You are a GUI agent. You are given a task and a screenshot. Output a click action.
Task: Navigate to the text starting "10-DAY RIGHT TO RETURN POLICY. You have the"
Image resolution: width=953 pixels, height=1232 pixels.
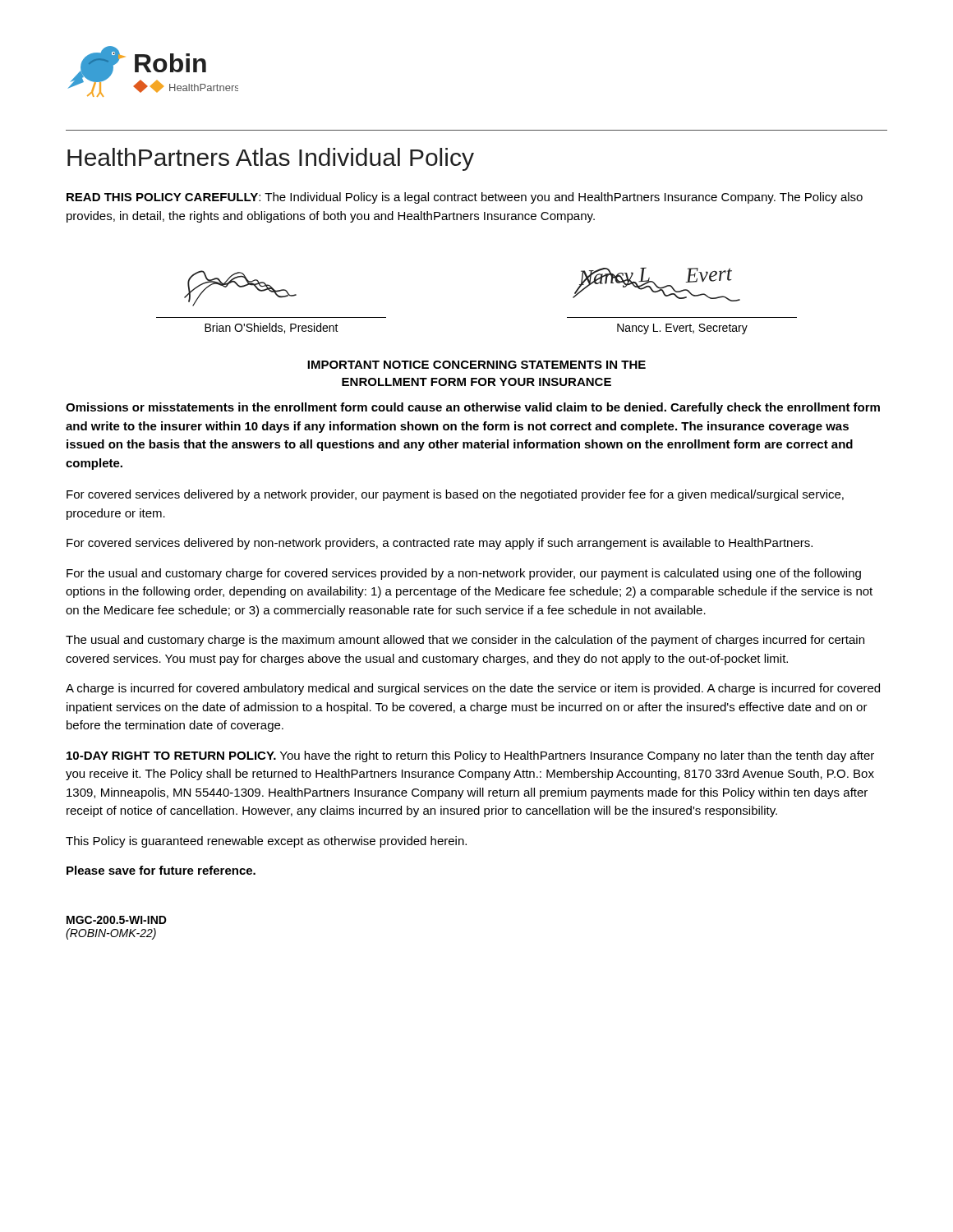point(470,783)
